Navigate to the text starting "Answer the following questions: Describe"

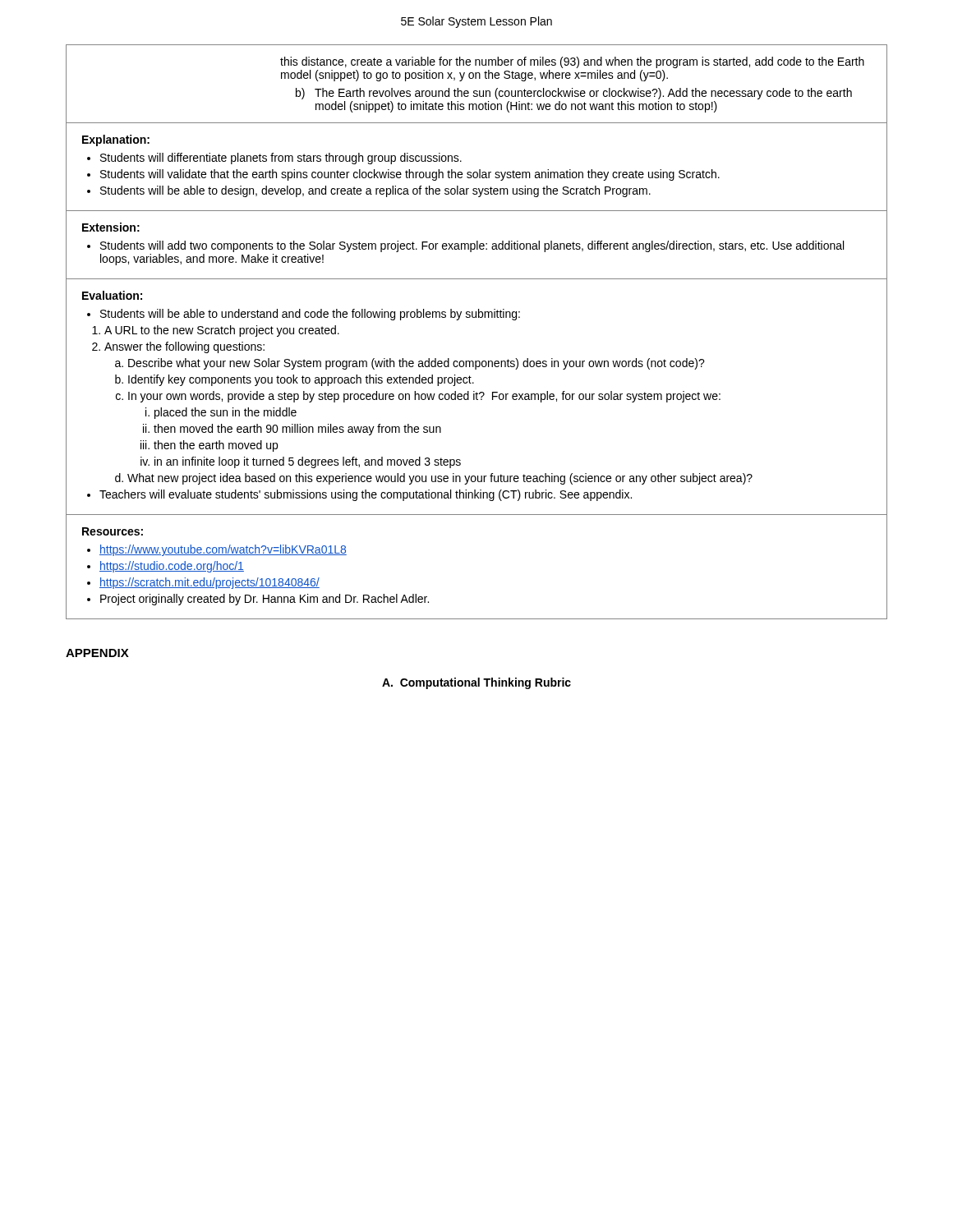184,347
